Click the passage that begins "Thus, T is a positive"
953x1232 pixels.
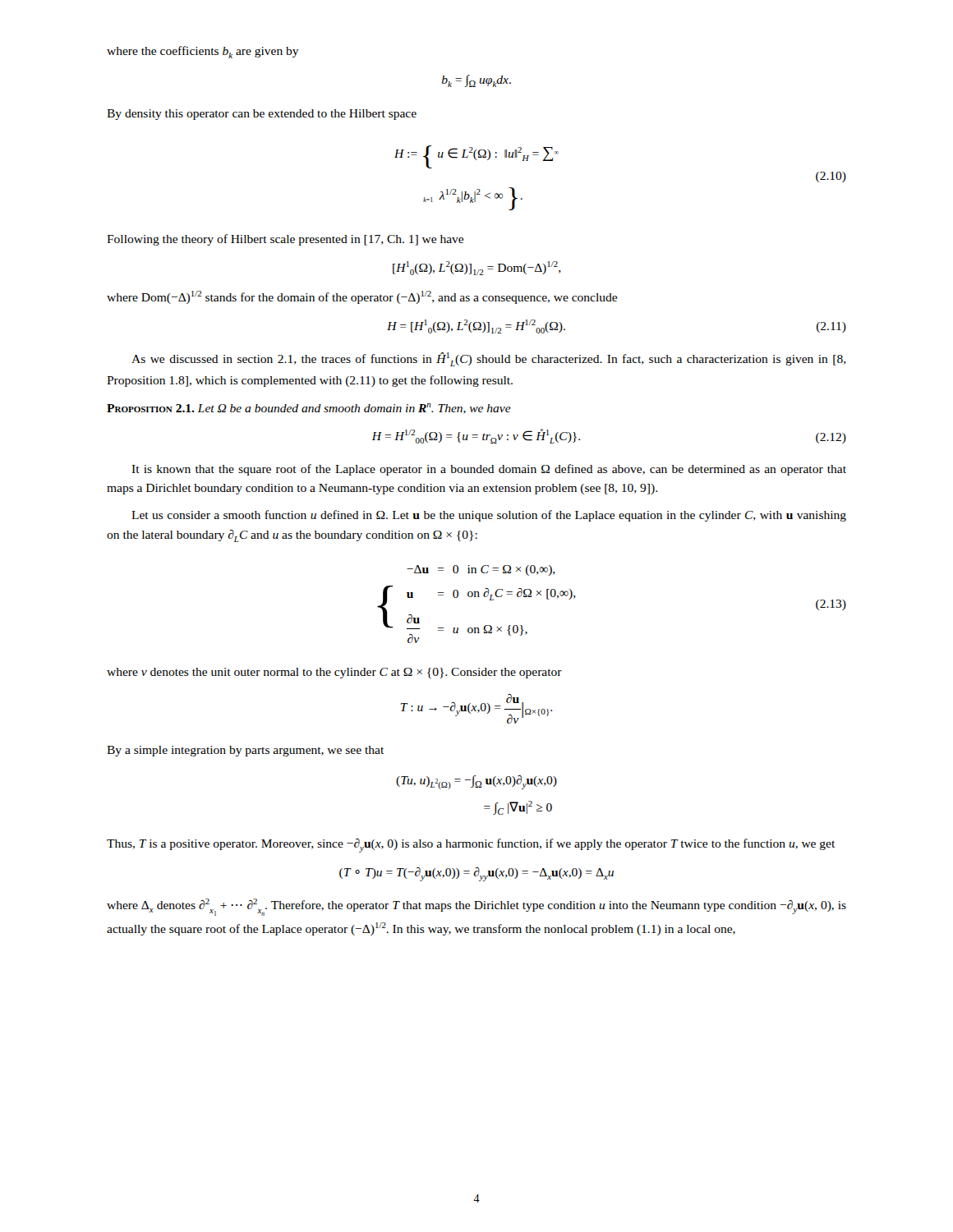click(x=476, y=844)
